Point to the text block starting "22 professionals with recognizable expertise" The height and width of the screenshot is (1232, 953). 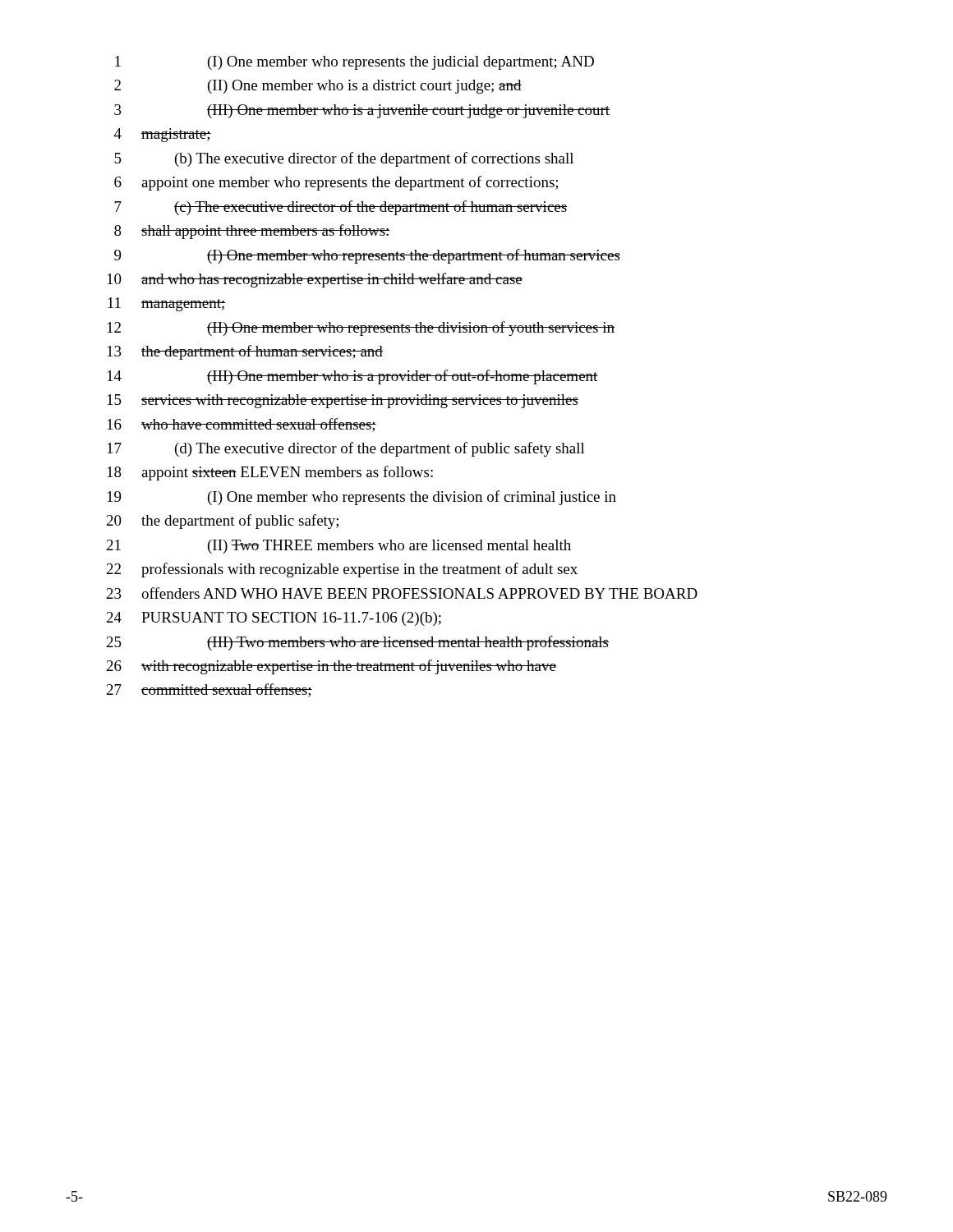pyautogui.click(x=485, y=569)
